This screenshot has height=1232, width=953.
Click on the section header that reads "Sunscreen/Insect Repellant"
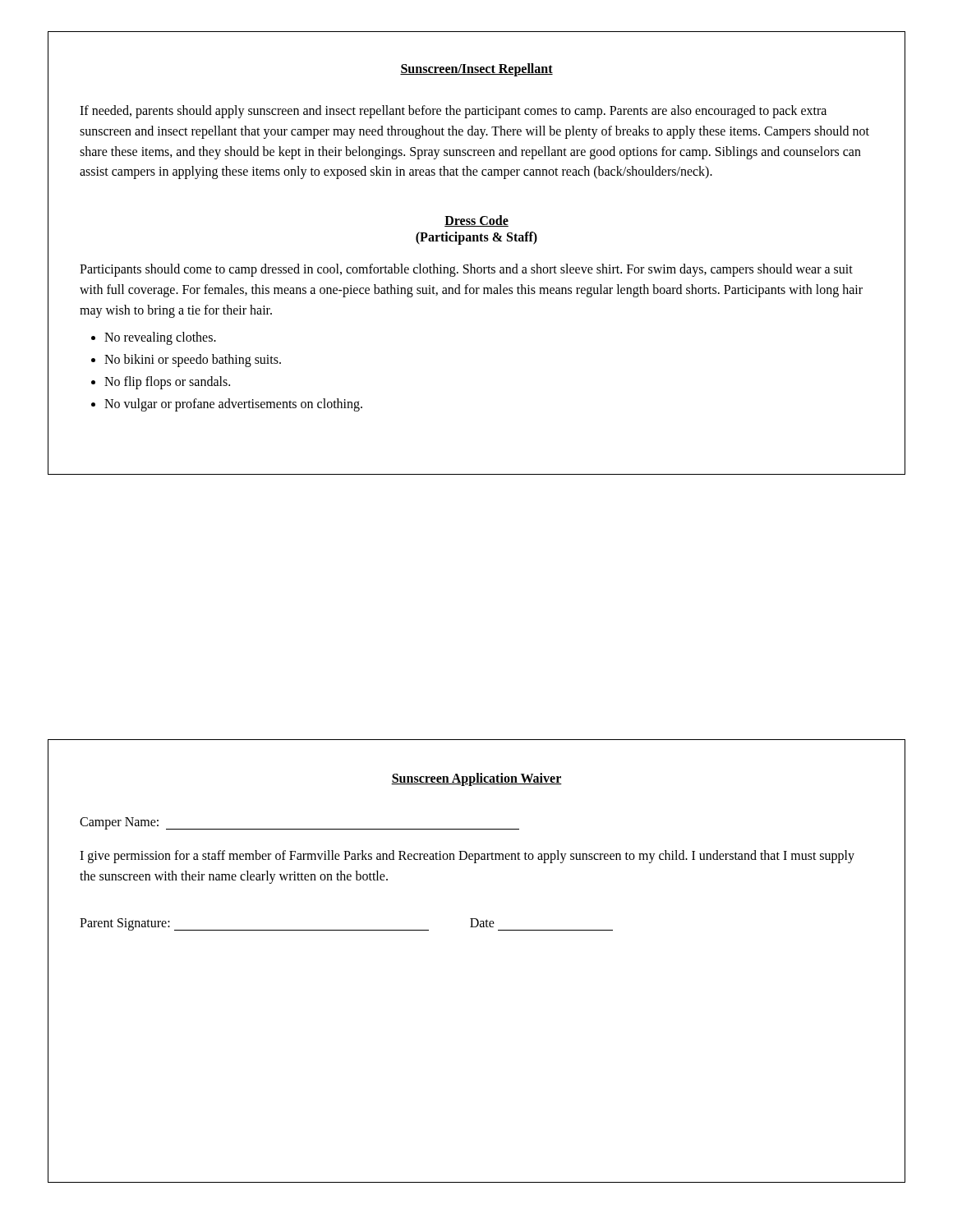(476, 69)
